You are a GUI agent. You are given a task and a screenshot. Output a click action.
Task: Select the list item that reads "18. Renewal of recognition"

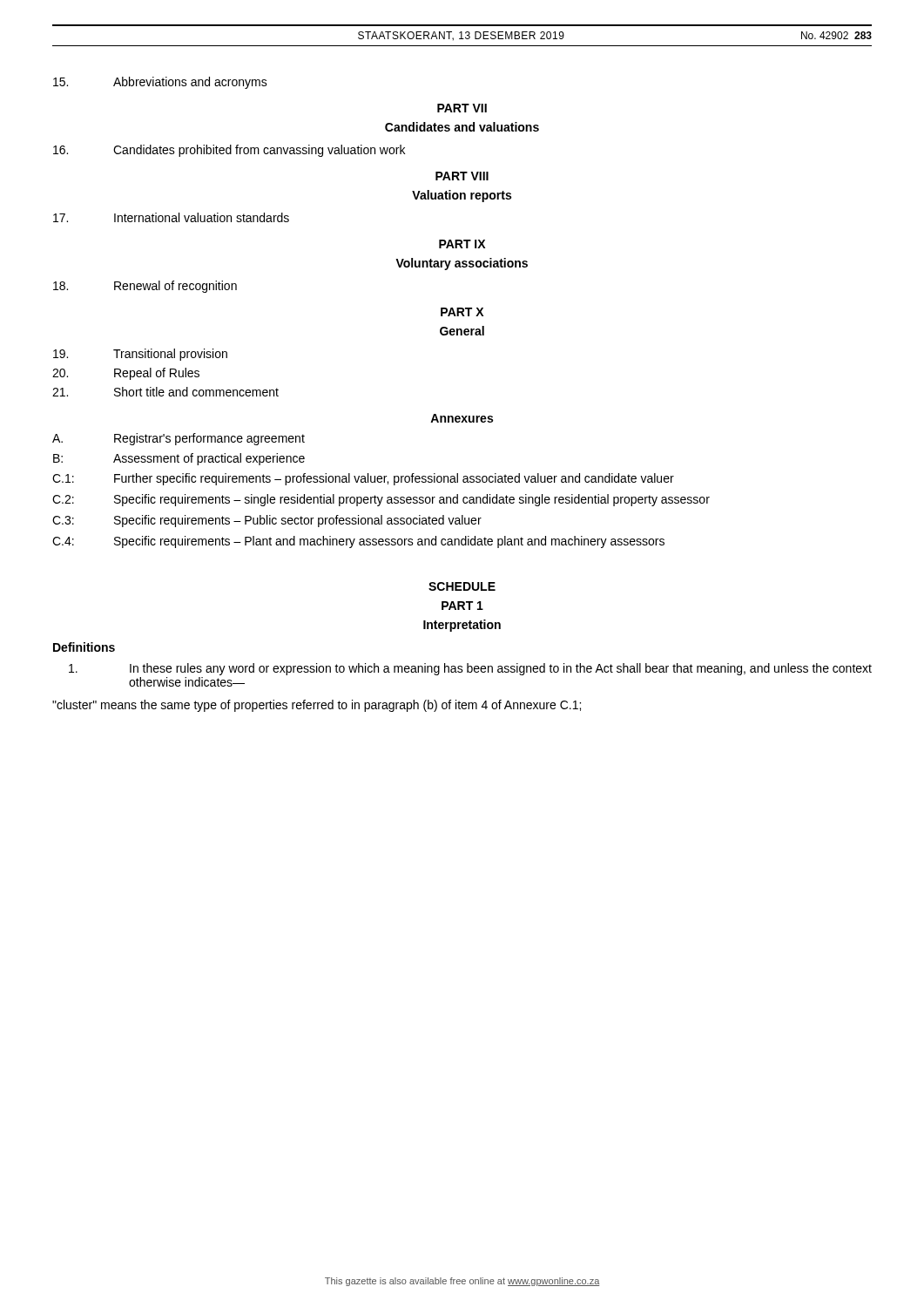[x=145, y=287]
